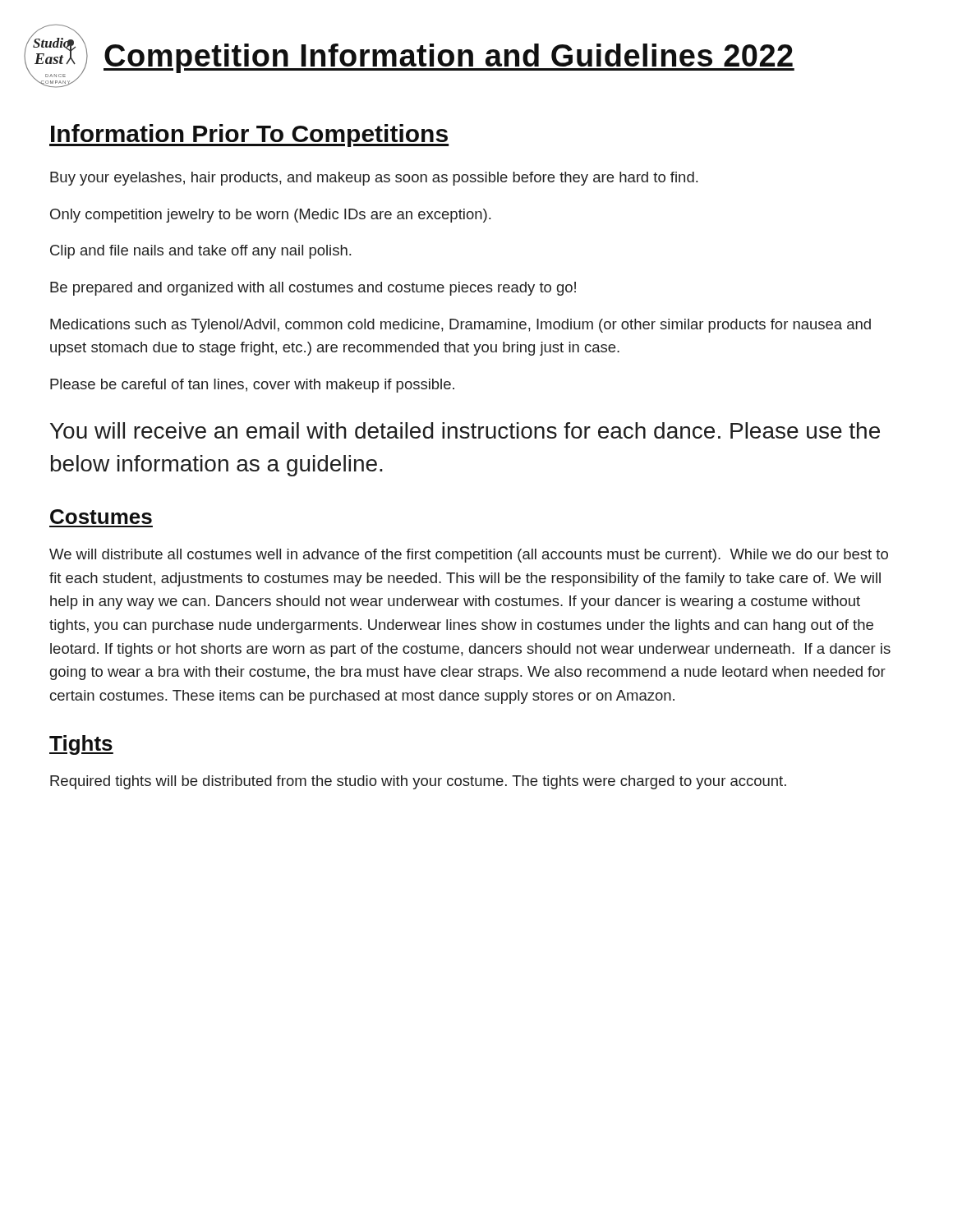Find the text starting "Information Prior To Competitions"

tap(249, 133)
